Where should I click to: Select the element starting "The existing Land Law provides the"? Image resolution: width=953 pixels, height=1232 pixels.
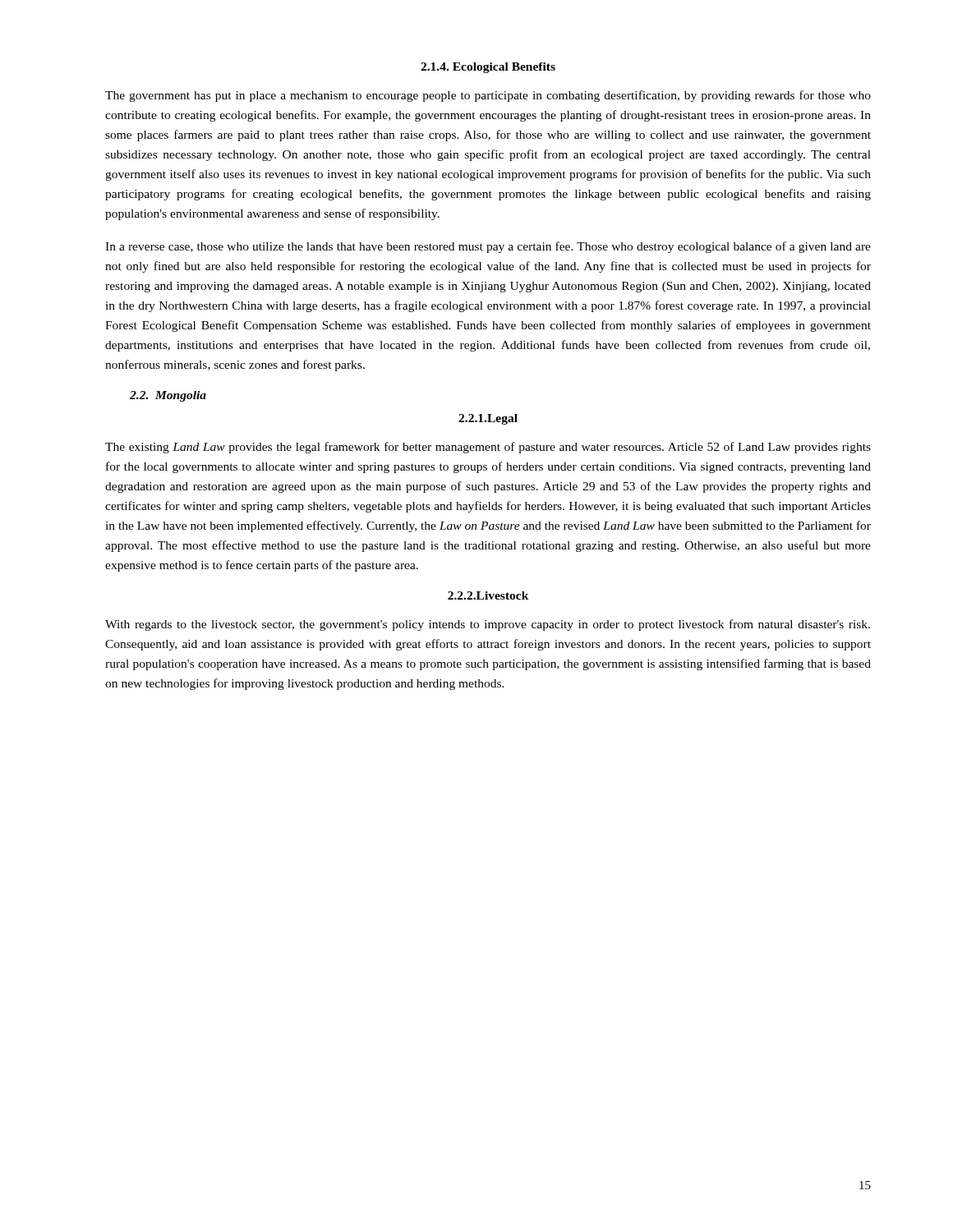click(488, 506)
